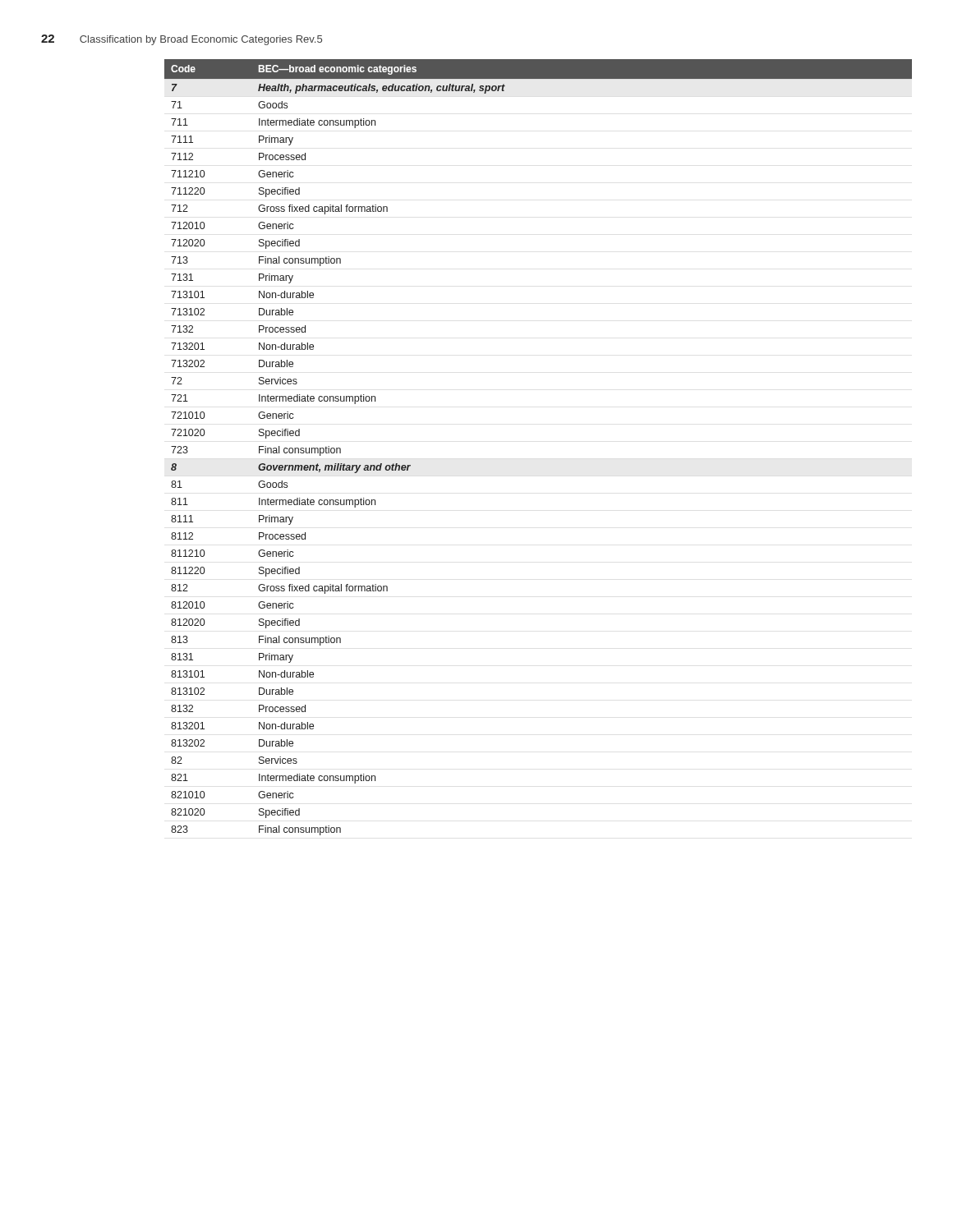Select the table that reads "Government, military and"
The image size is (953, 1232).
point(538,449)
